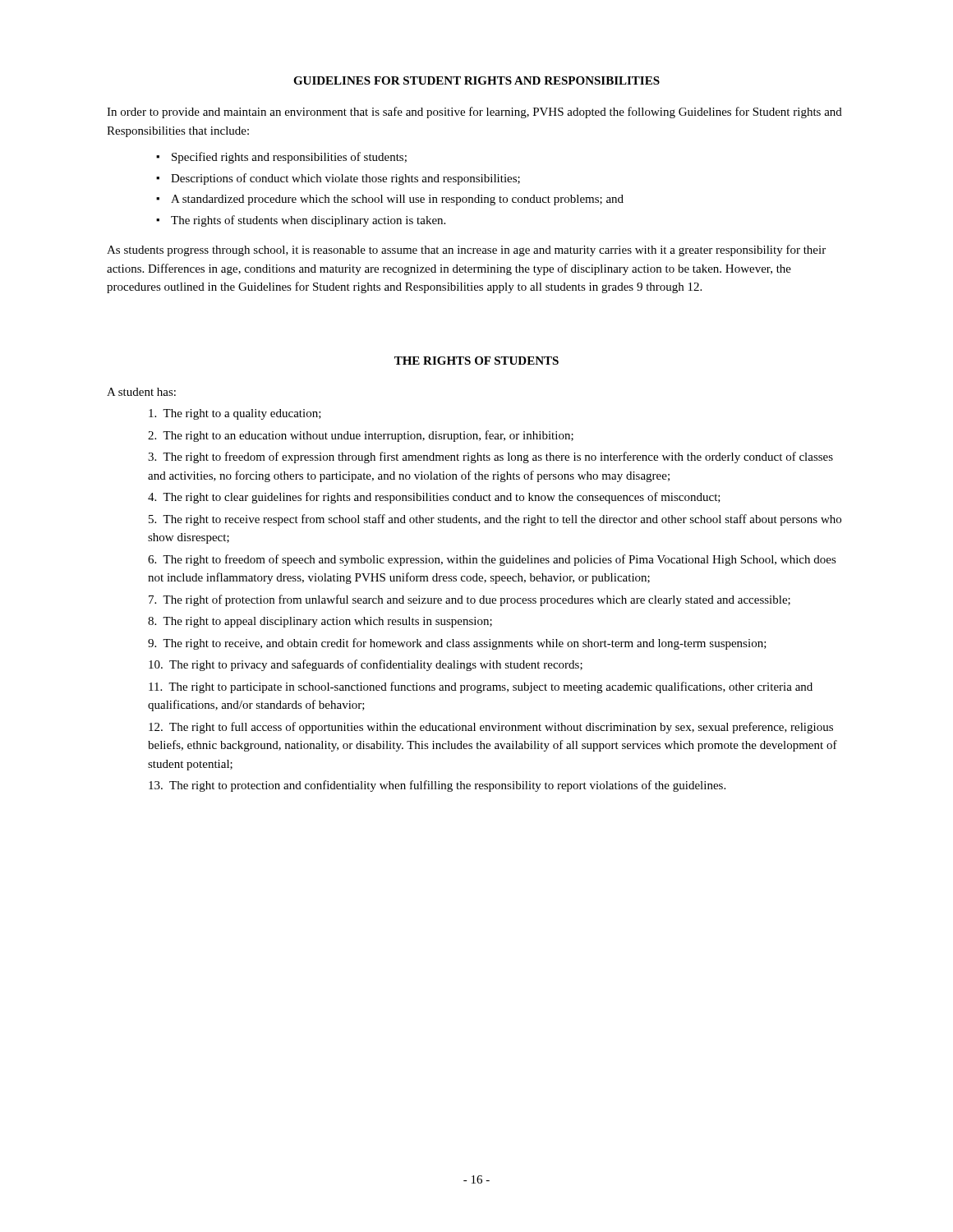Navigate to the region starting "GUIDELINES FOR STUDENT RIGHTS AND RESPONSIBILITIES"
Viewport: 953px width, 1232px height.
point(476,81)
